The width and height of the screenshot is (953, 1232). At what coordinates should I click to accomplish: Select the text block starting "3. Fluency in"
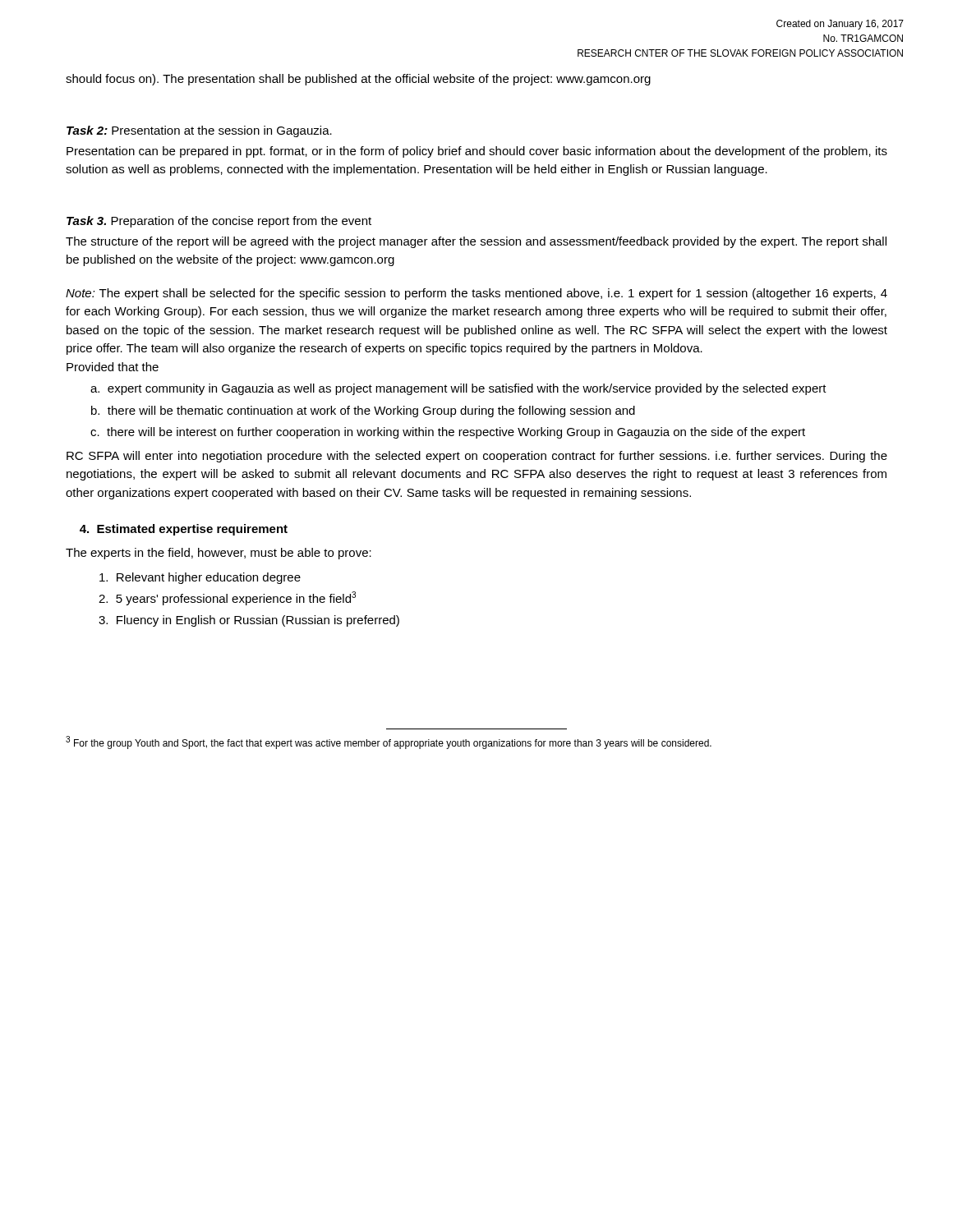point(249,619)
